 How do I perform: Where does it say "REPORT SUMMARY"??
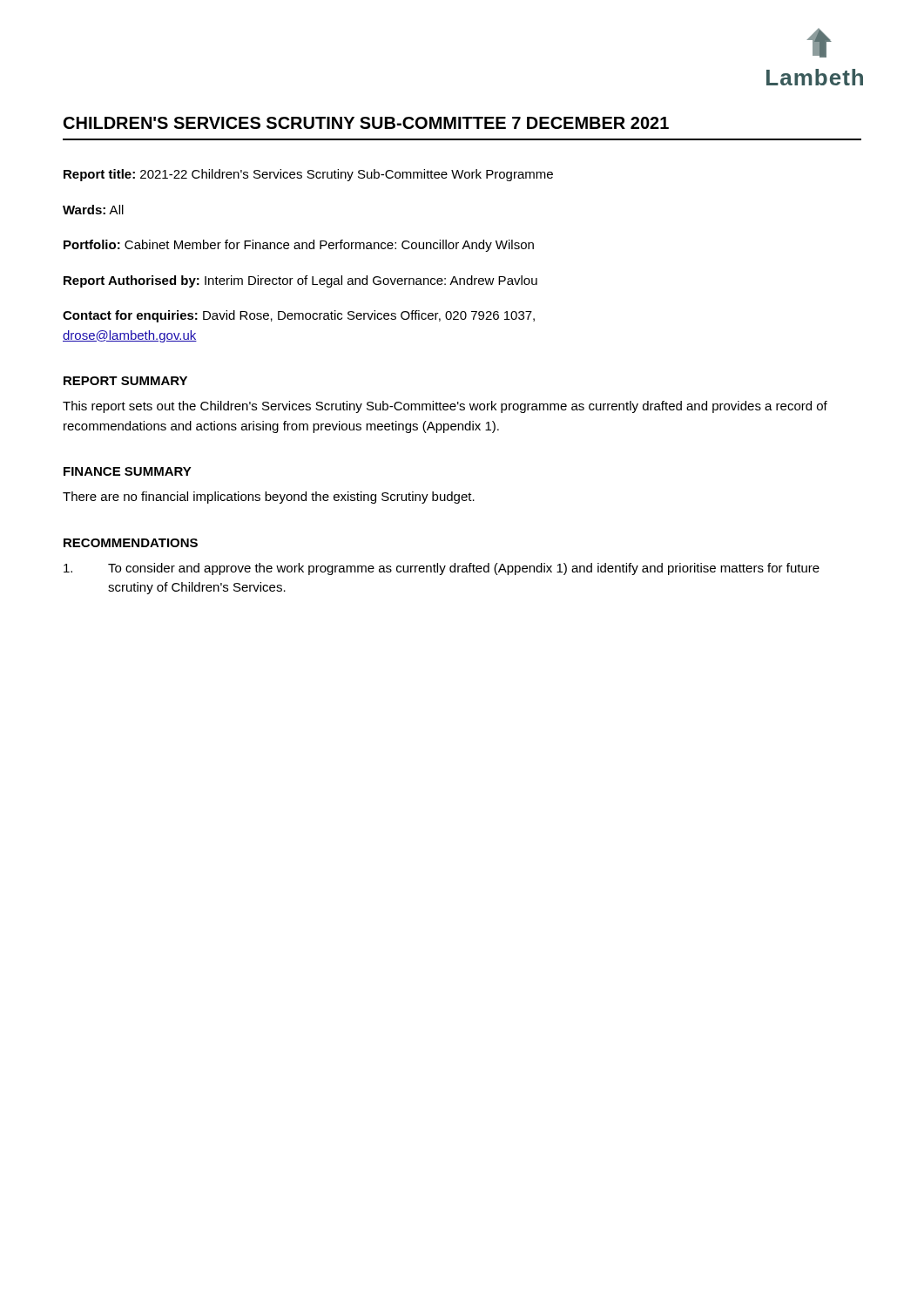point(125,380)
